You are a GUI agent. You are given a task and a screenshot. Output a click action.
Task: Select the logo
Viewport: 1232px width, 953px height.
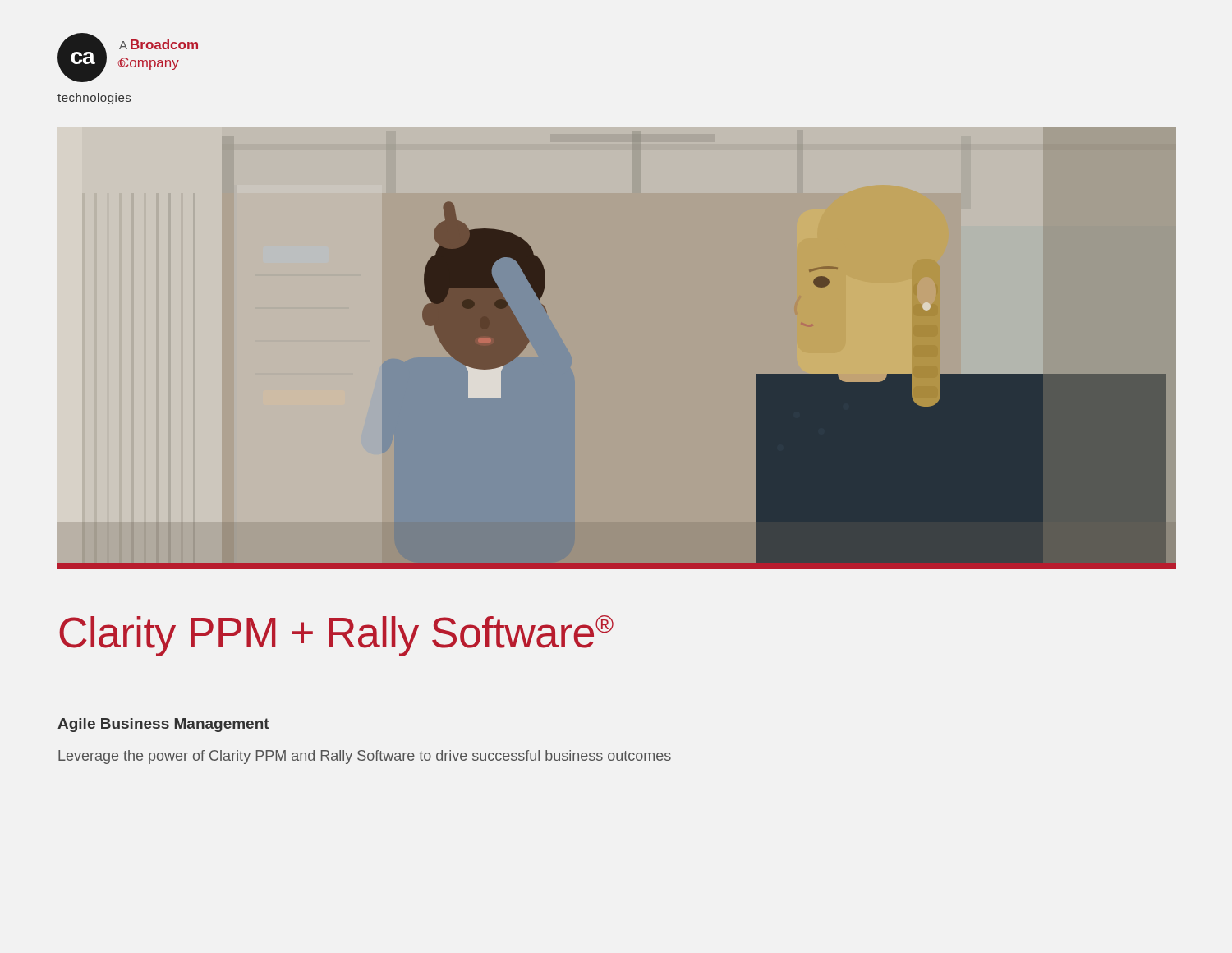point(136,61)
